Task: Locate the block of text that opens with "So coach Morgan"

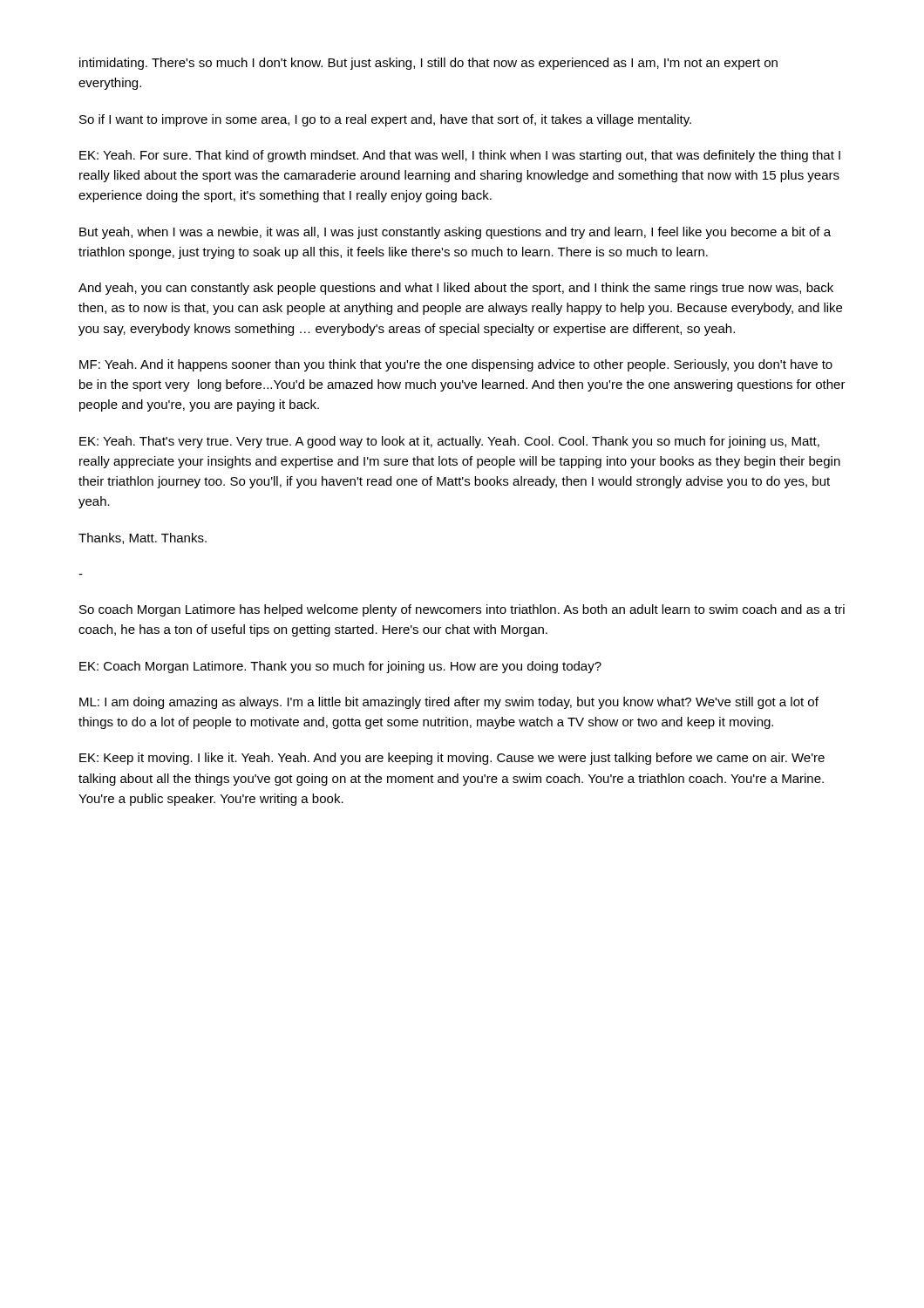Action: point(462,619)
